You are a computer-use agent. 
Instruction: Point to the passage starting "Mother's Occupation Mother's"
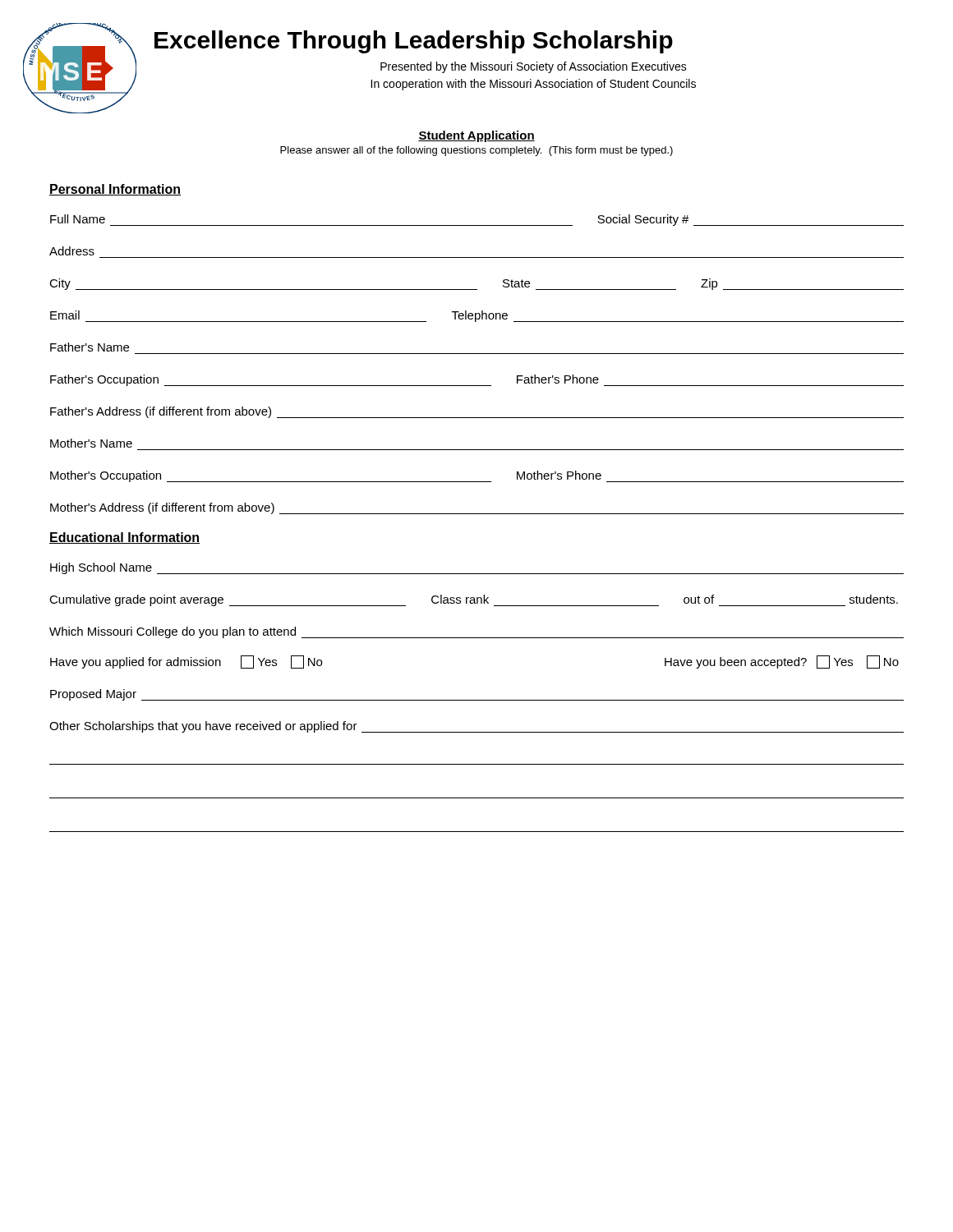click(476, 474)
